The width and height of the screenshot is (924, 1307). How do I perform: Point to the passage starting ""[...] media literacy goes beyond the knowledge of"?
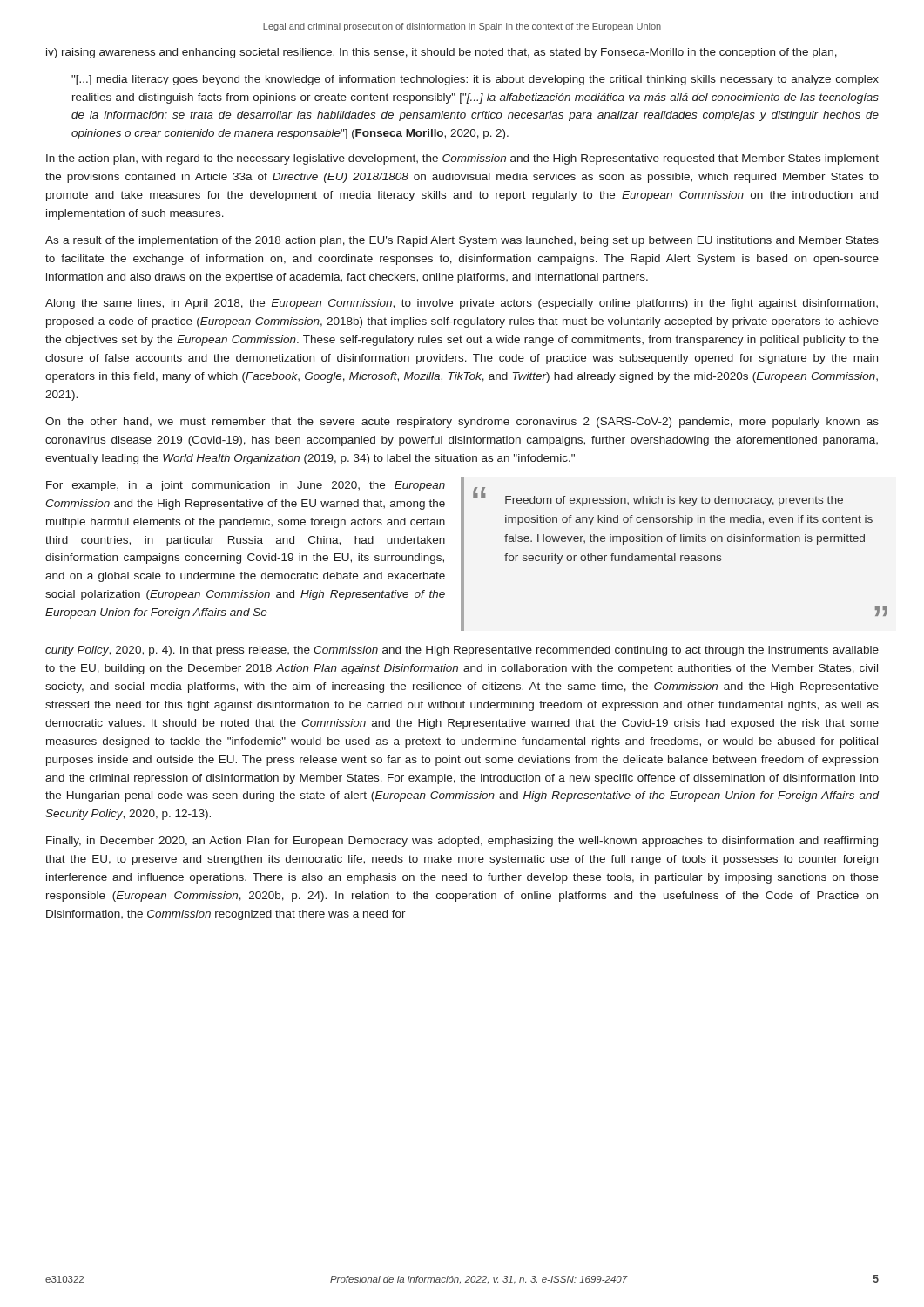(475, 106)
